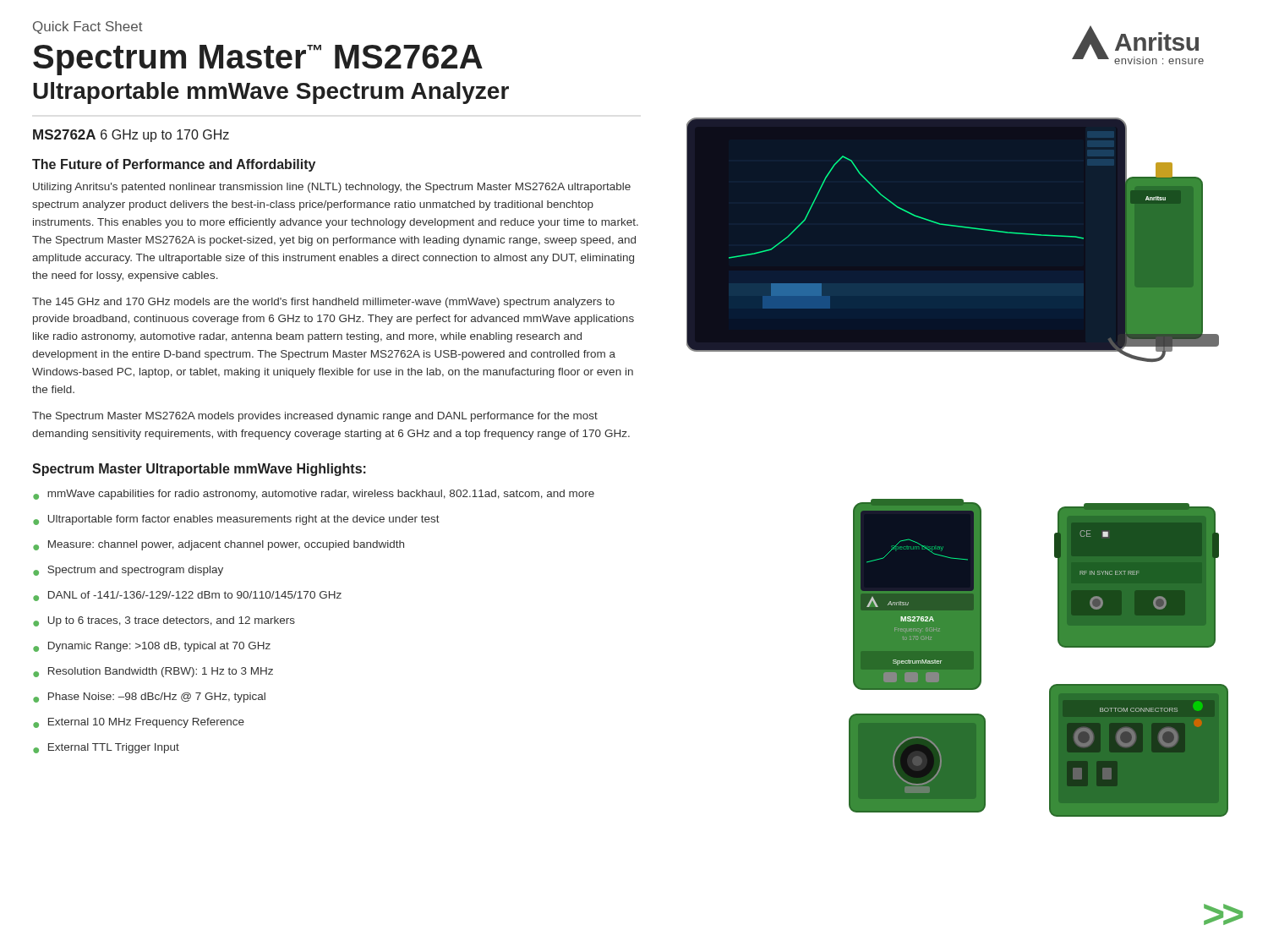The height and width of the screenshot is (952, 1268).
Task: Select the element starting "● Resolution Bandwidth"
Action: click(153, 673)
